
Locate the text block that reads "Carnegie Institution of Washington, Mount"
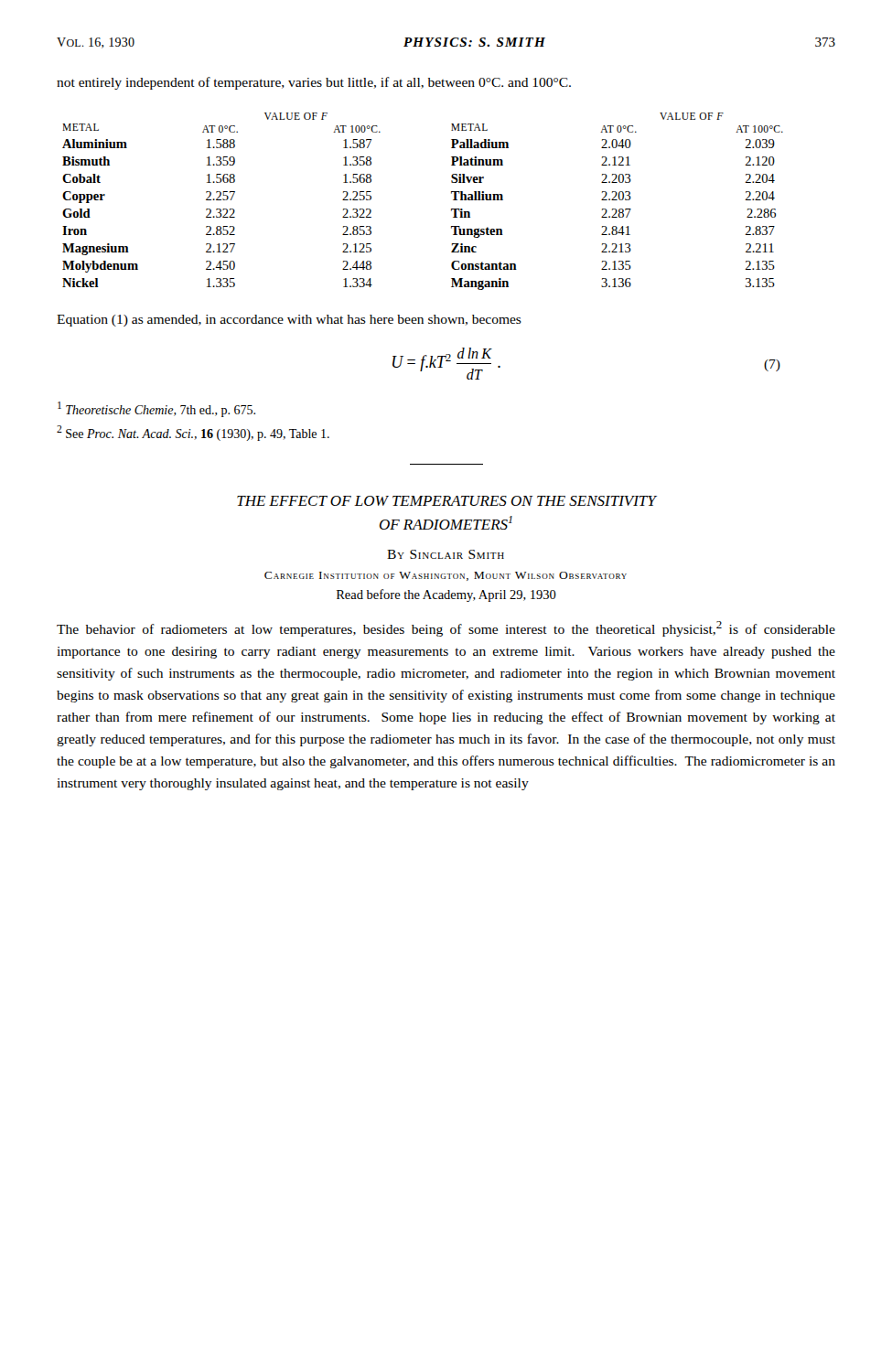[446, 575]
